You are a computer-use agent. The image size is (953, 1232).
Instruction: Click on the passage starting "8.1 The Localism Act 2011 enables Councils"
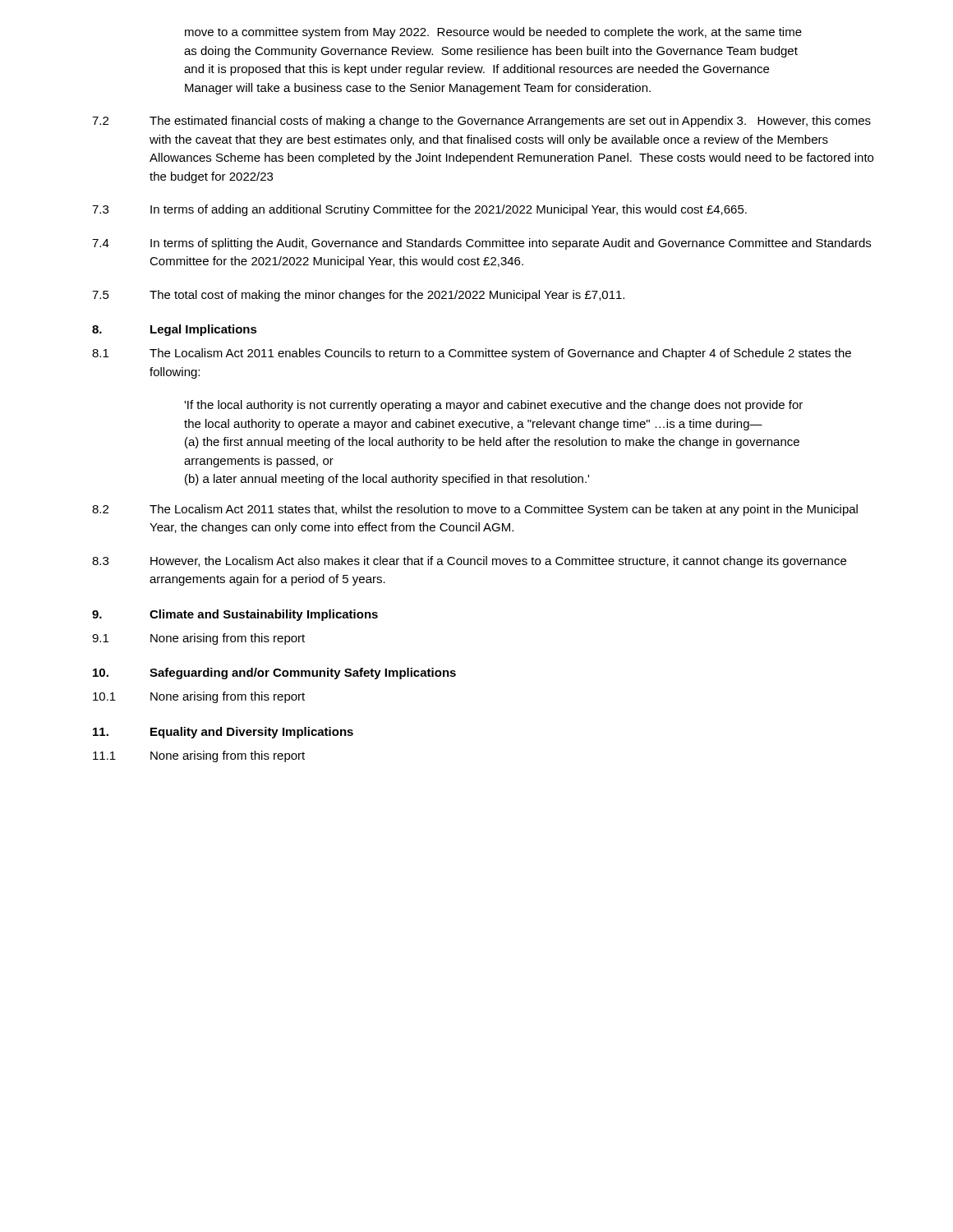click(486, 363)
